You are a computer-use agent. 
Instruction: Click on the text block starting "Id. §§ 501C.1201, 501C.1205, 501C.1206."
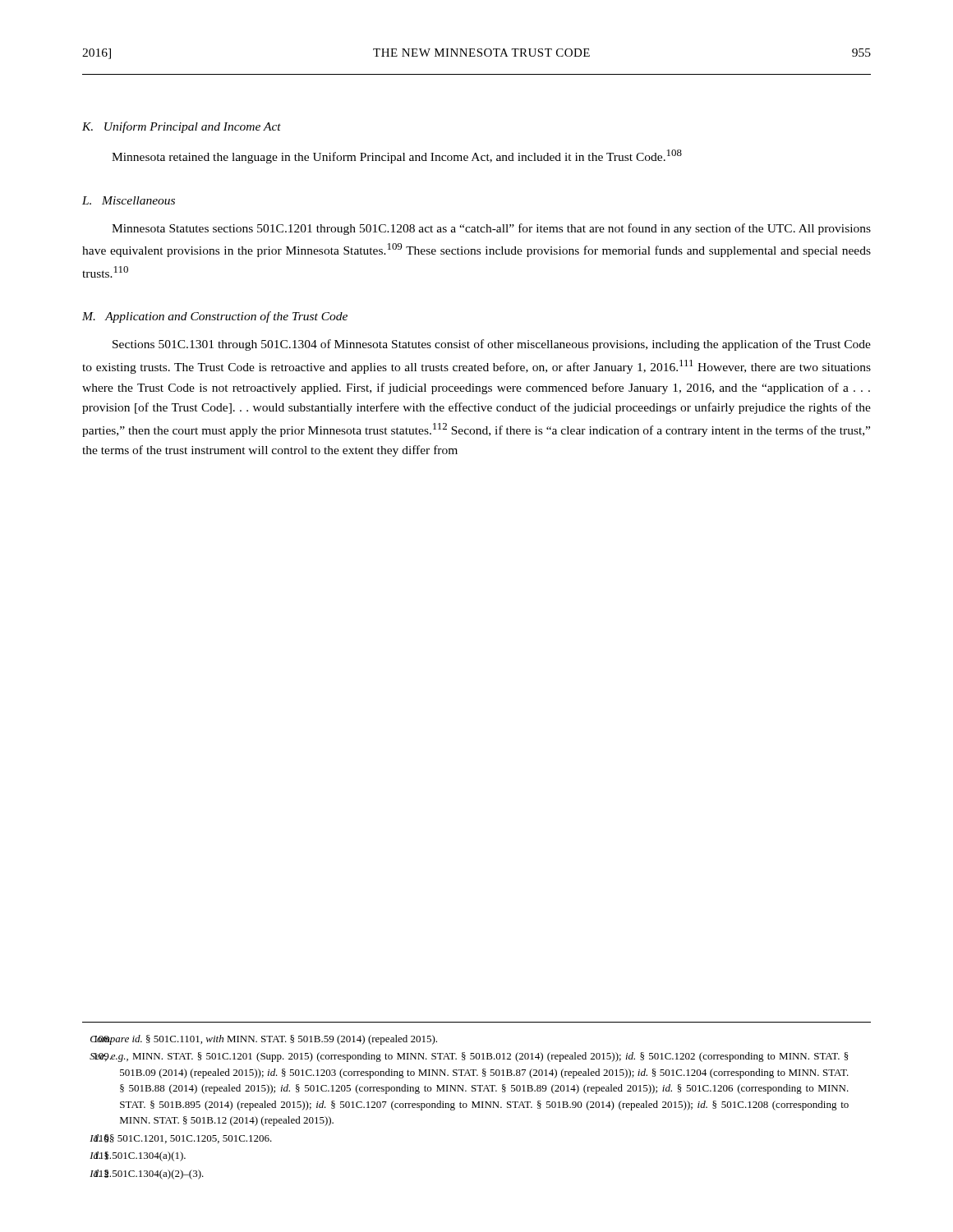(181, 1139)
